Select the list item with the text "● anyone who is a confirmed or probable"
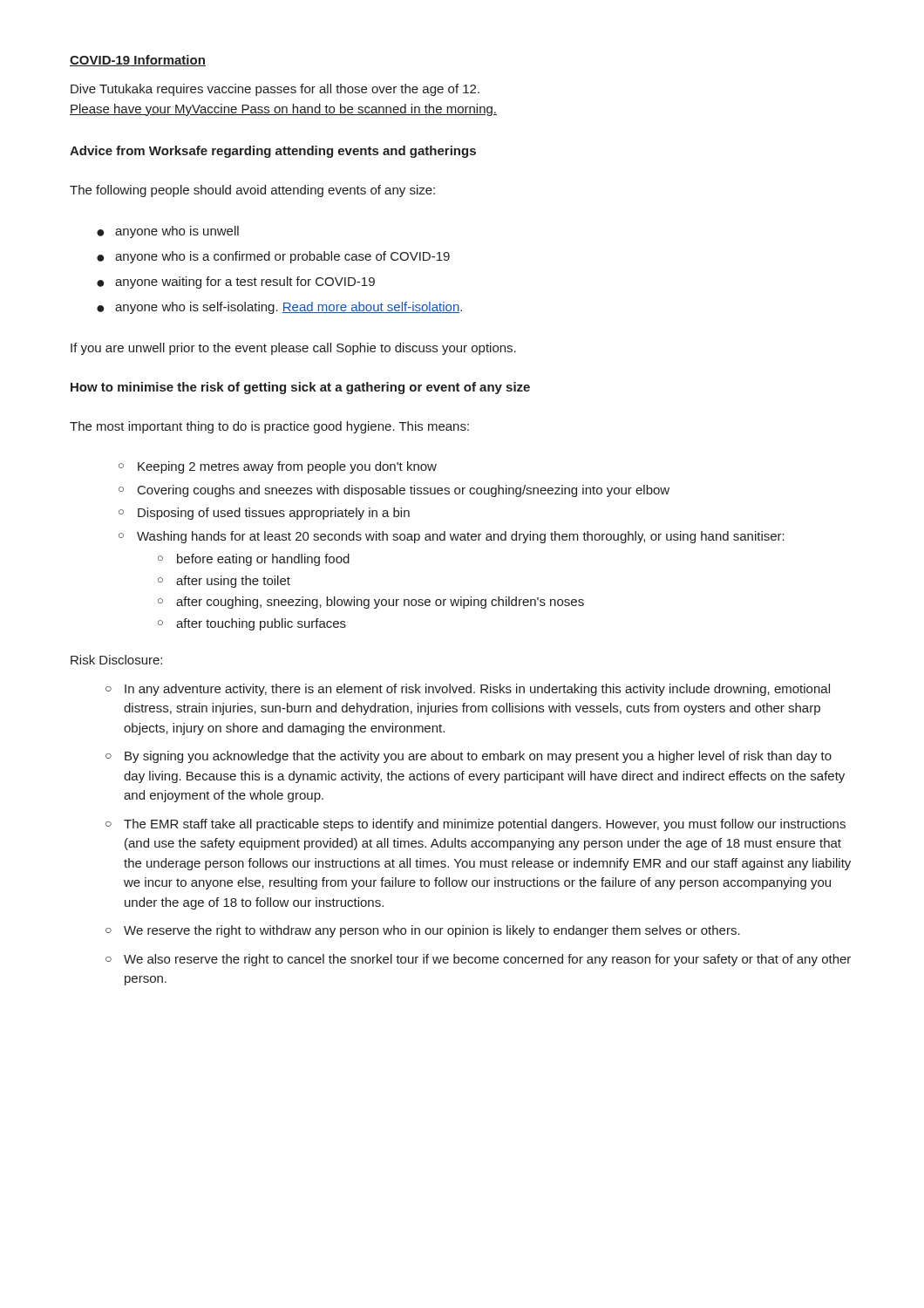 [273, 257]
